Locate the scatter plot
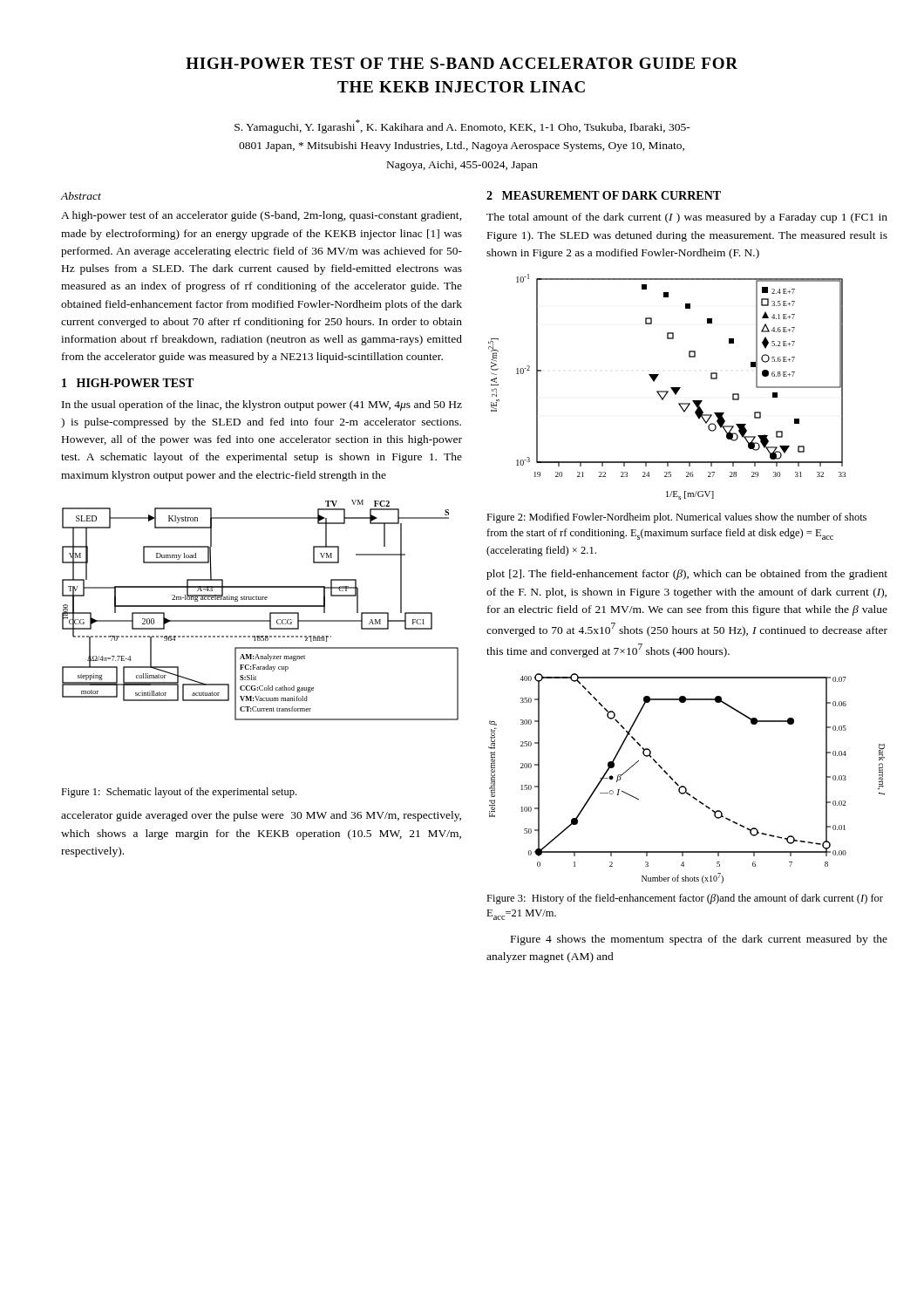924x1308 pixels. [x=687, y=388]
